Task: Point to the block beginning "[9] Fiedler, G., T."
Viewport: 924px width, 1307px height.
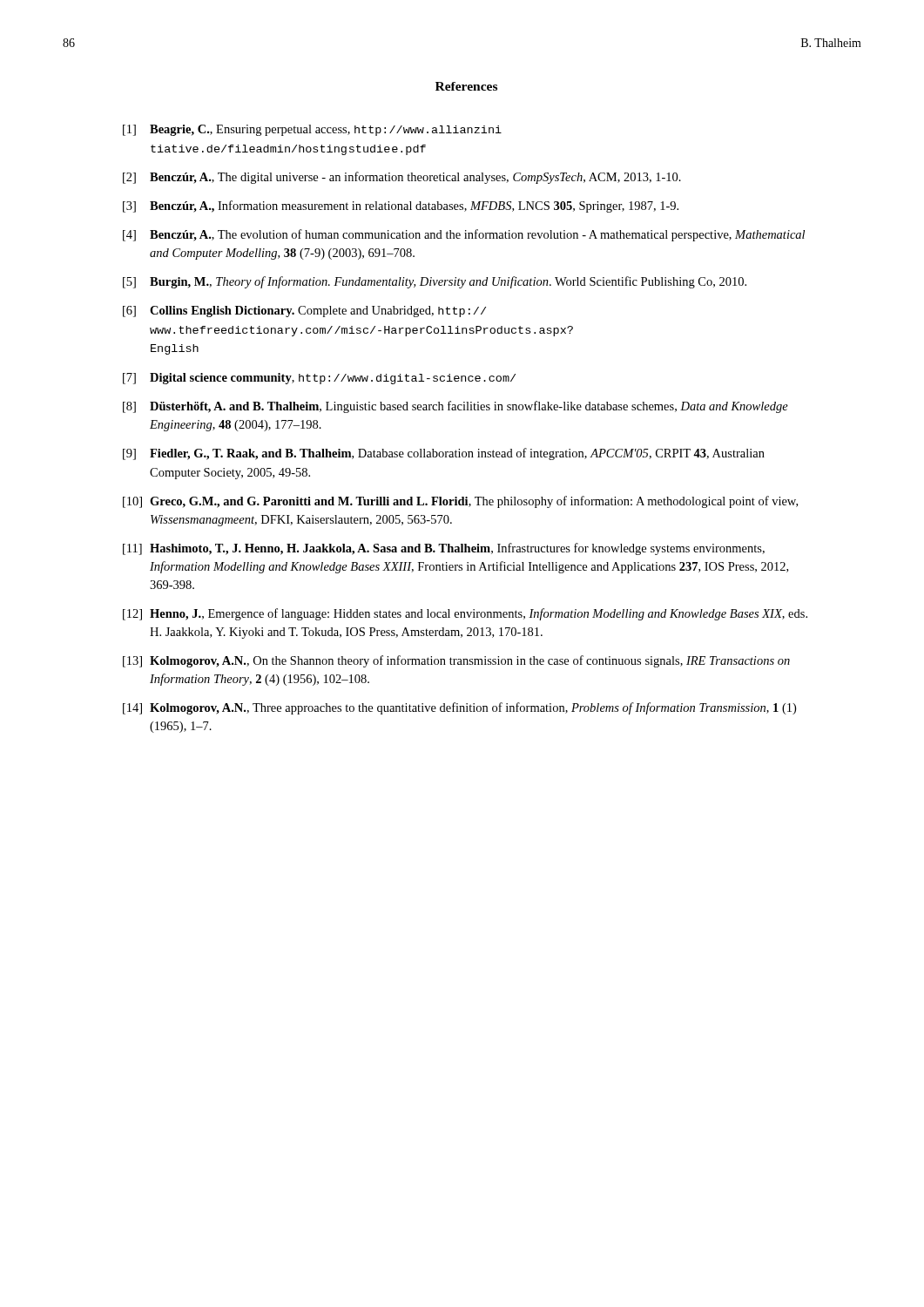Action: [x=466, y=463]
